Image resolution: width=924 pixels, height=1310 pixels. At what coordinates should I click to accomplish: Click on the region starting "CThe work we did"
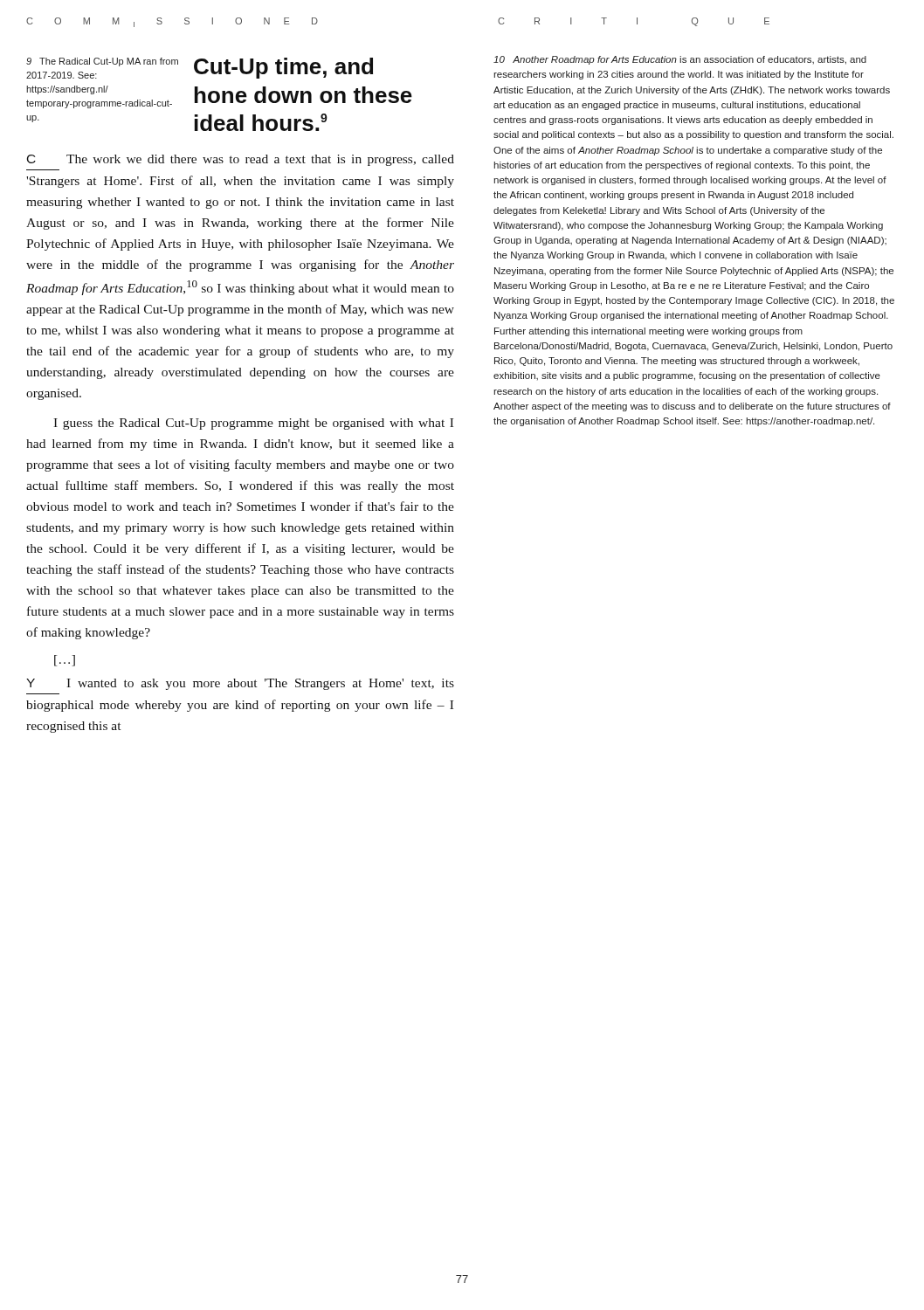click(x=241, y=160)
